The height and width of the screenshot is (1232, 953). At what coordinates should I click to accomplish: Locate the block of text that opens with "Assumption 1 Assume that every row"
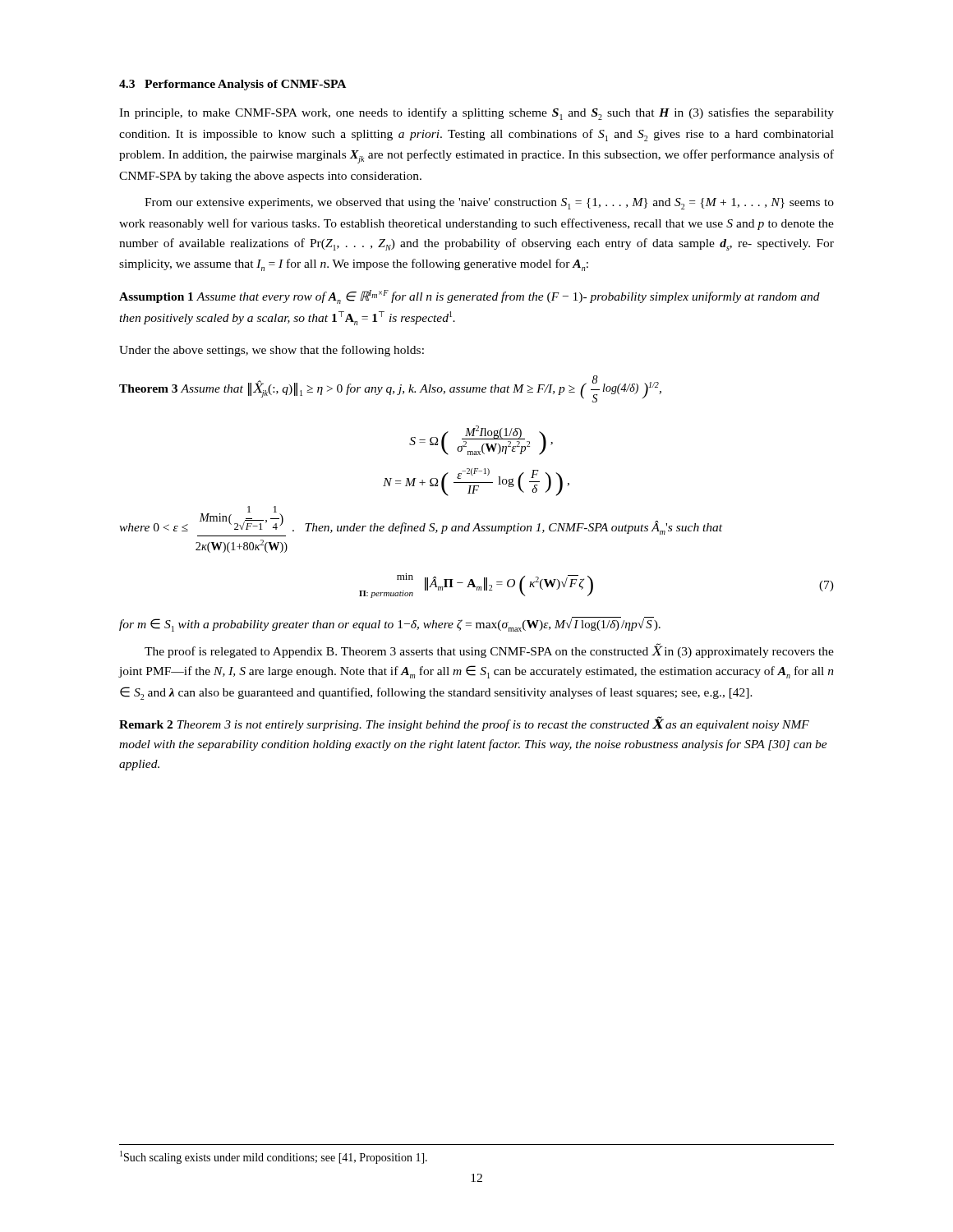[x=469, y=307]
